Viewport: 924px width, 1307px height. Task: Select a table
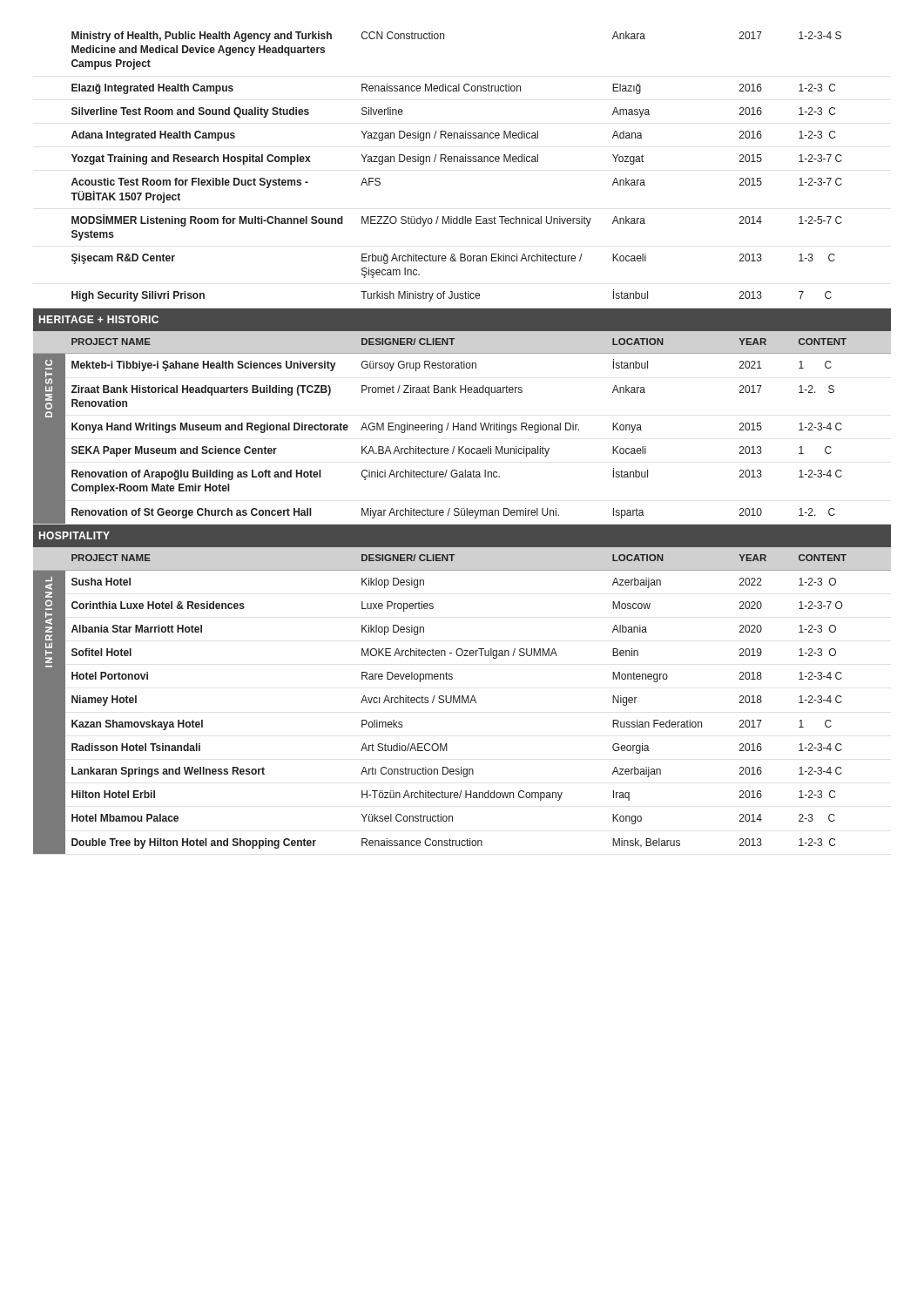(462, 440)
